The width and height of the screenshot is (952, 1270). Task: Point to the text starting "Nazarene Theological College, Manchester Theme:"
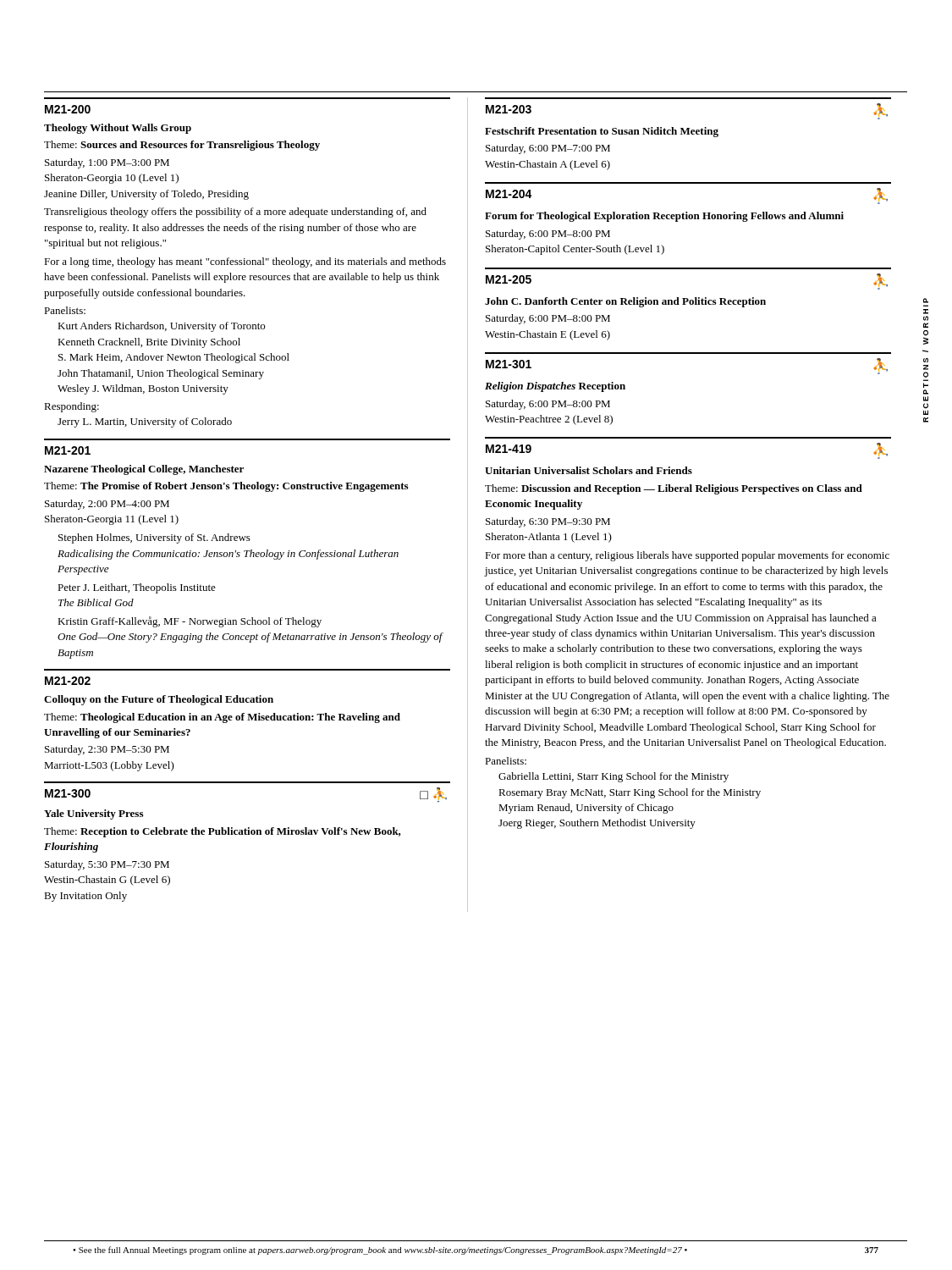tap(247, 561)
